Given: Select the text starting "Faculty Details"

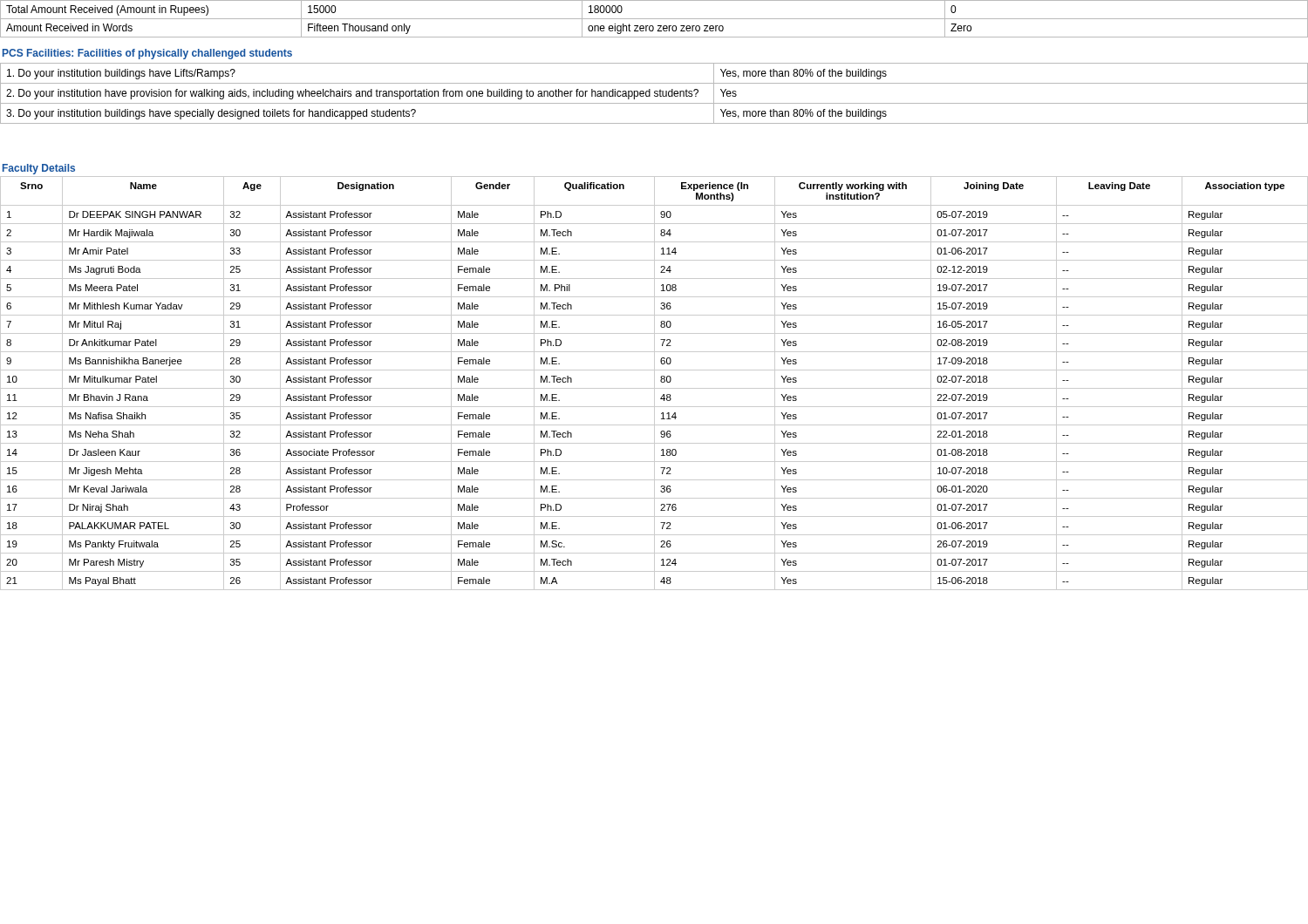Looking at the screenshot, I should pos(39,168).
